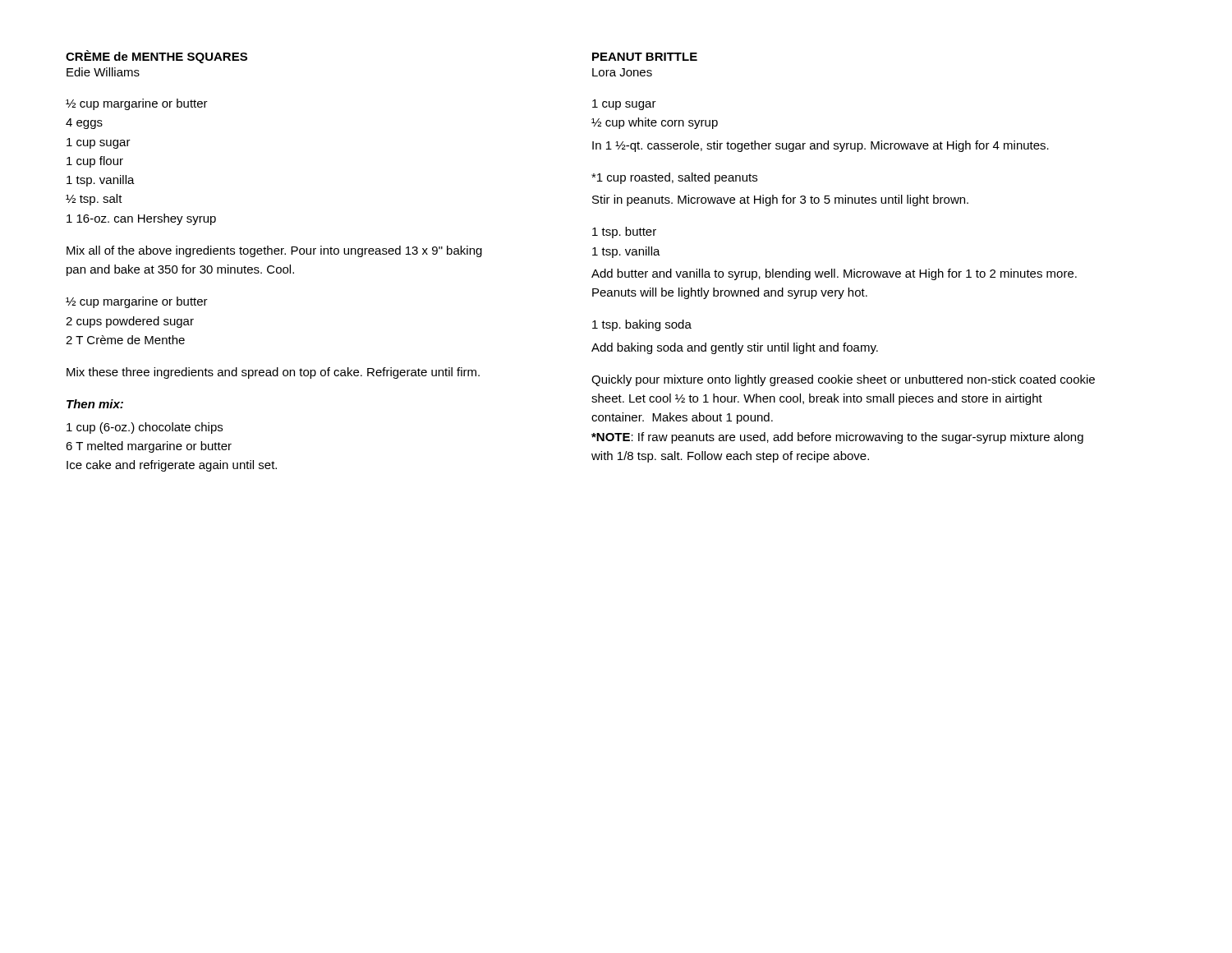
Task: Select the list item with the text "6 T melted margarine or butter"
Action: (149, 445)
